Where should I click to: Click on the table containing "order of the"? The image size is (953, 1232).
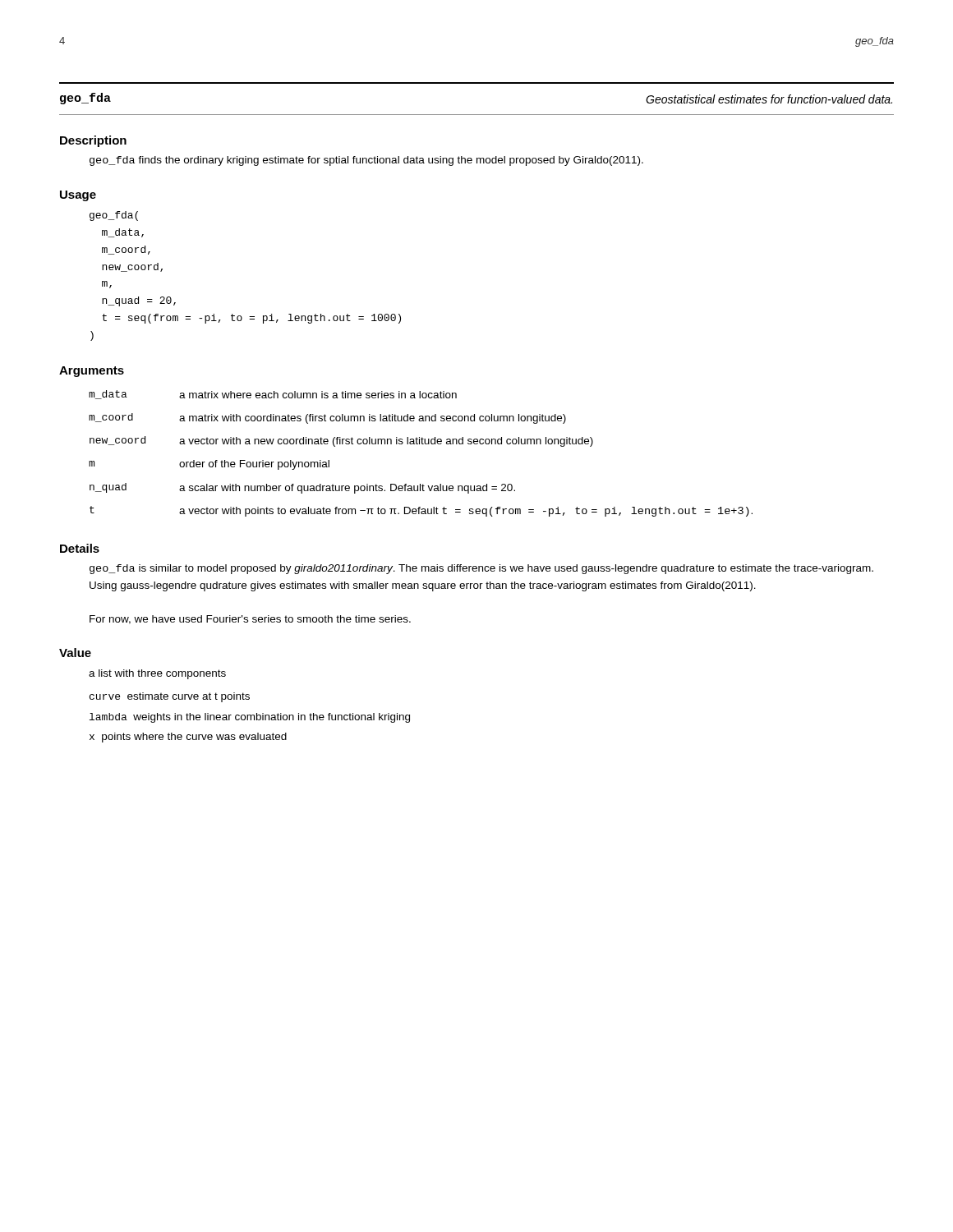tap(476, 453)
